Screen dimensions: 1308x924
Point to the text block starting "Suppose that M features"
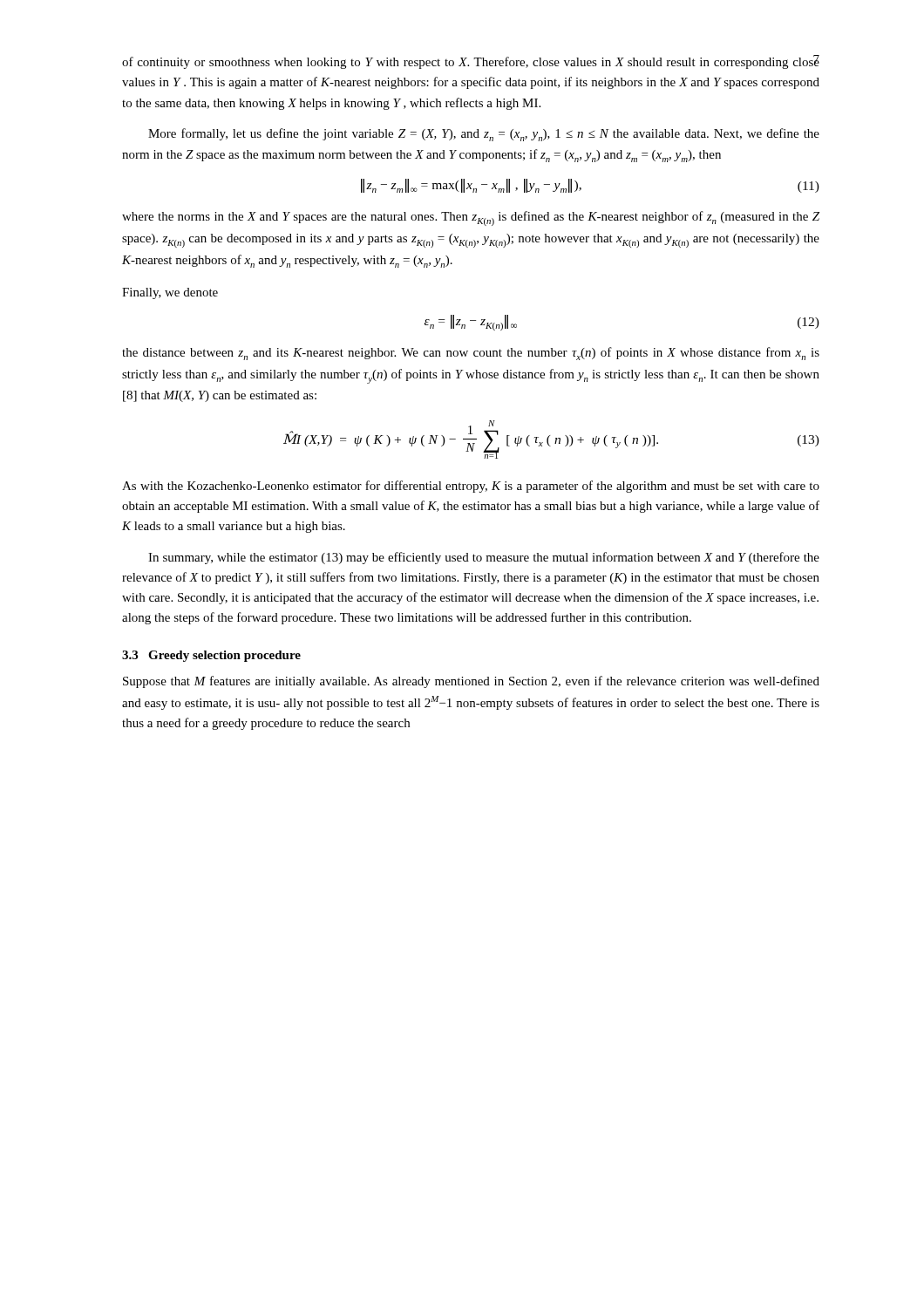[471, 702]
